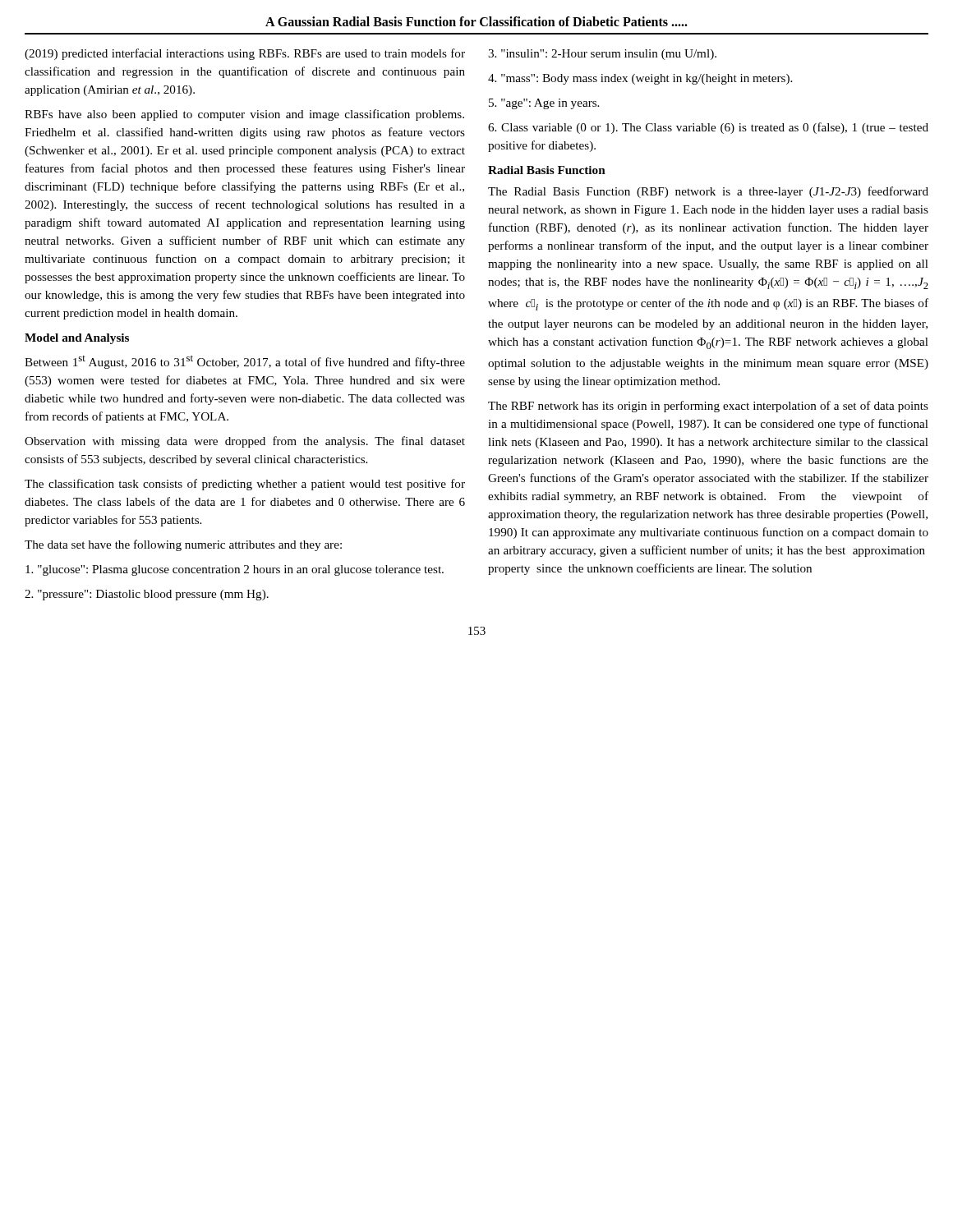
Task: Navigate to the text block starting "Radial Basis Function"
Action: click(x=547, y=170)
